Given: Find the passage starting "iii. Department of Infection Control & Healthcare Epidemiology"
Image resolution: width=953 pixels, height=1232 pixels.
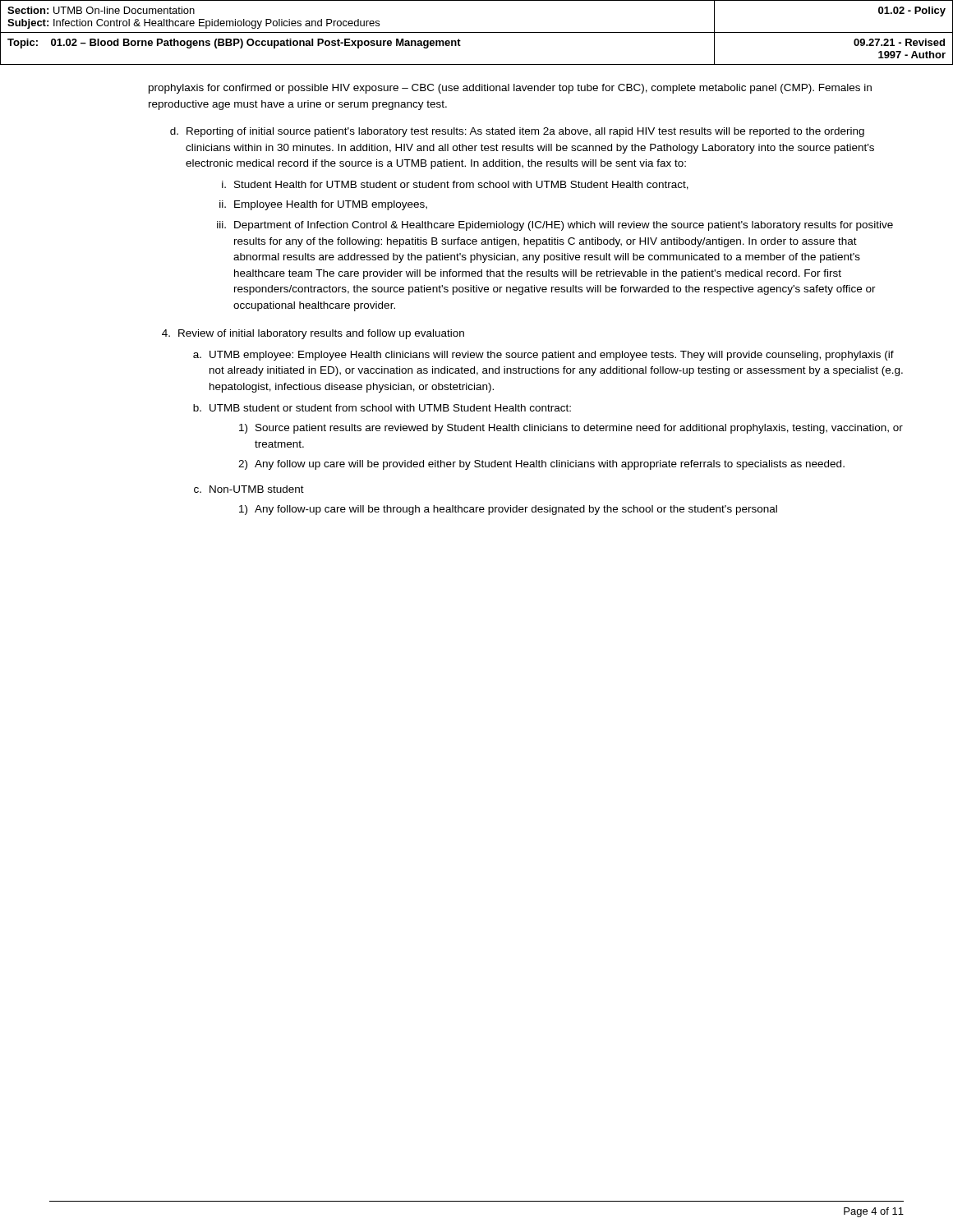Looking at the screenshot, I should [x=553, y=265].
